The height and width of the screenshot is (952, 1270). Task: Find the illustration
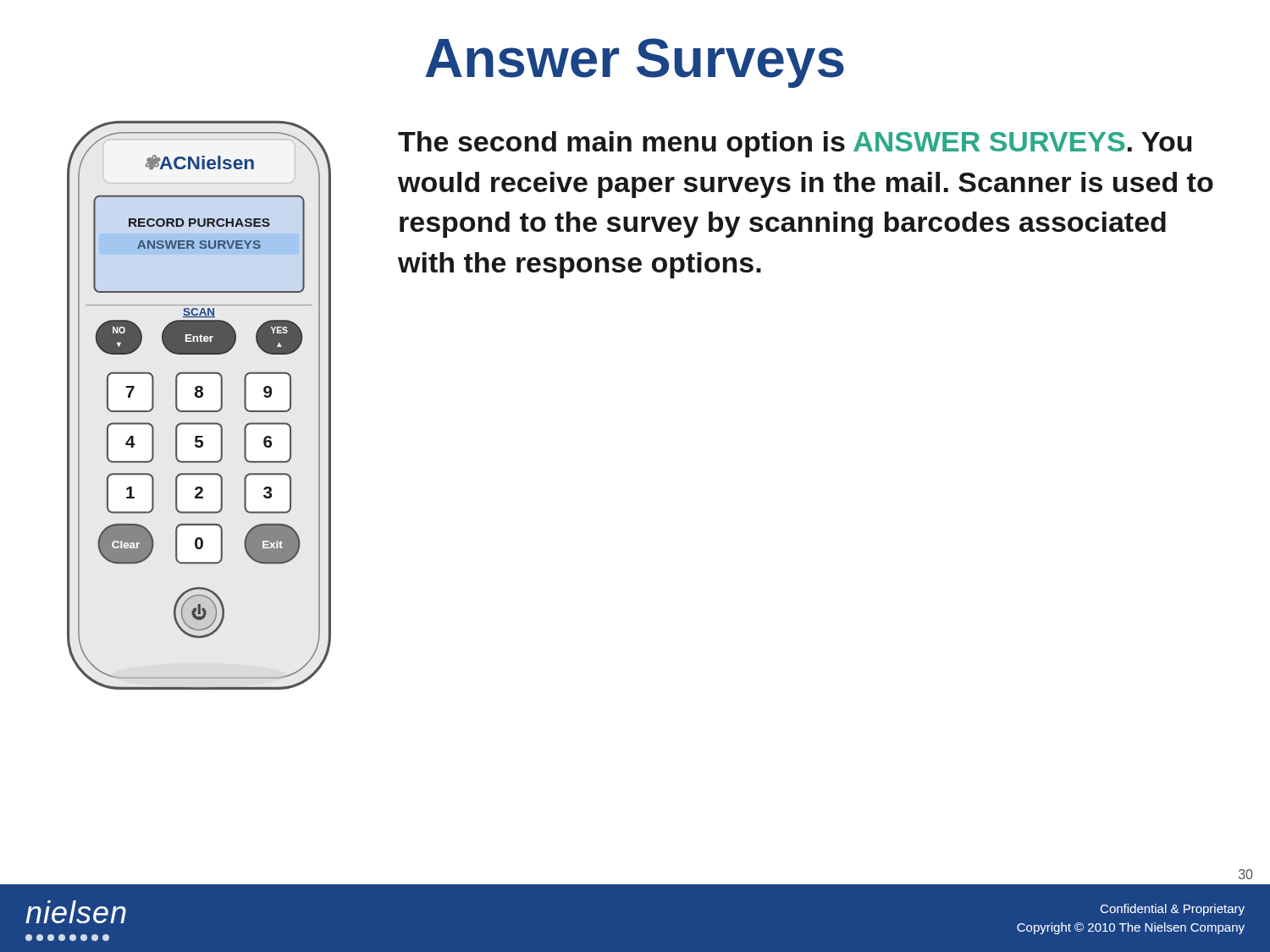pos(199,411)
